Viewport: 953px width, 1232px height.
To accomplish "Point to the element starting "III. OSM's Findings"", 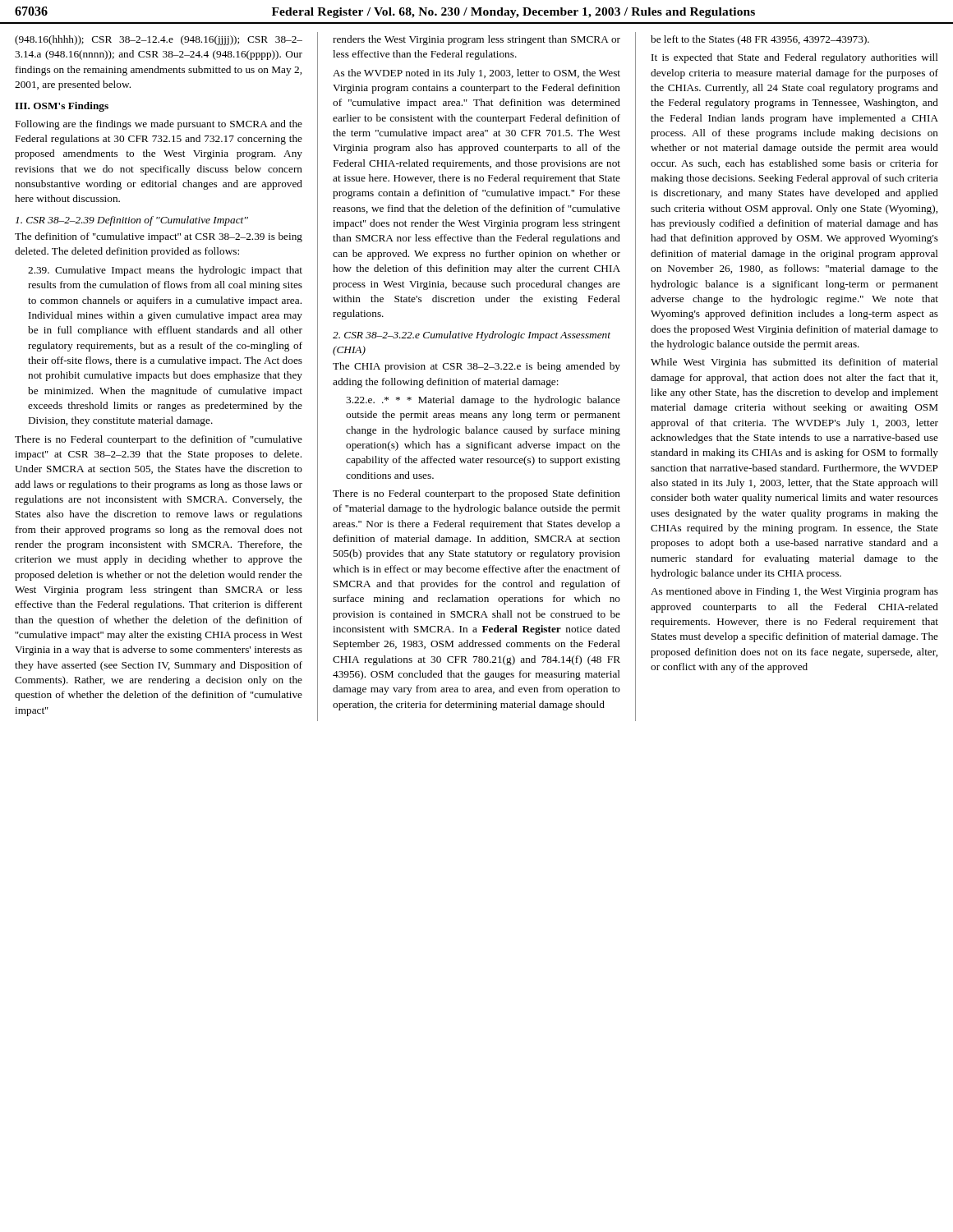I will point(62,106).
